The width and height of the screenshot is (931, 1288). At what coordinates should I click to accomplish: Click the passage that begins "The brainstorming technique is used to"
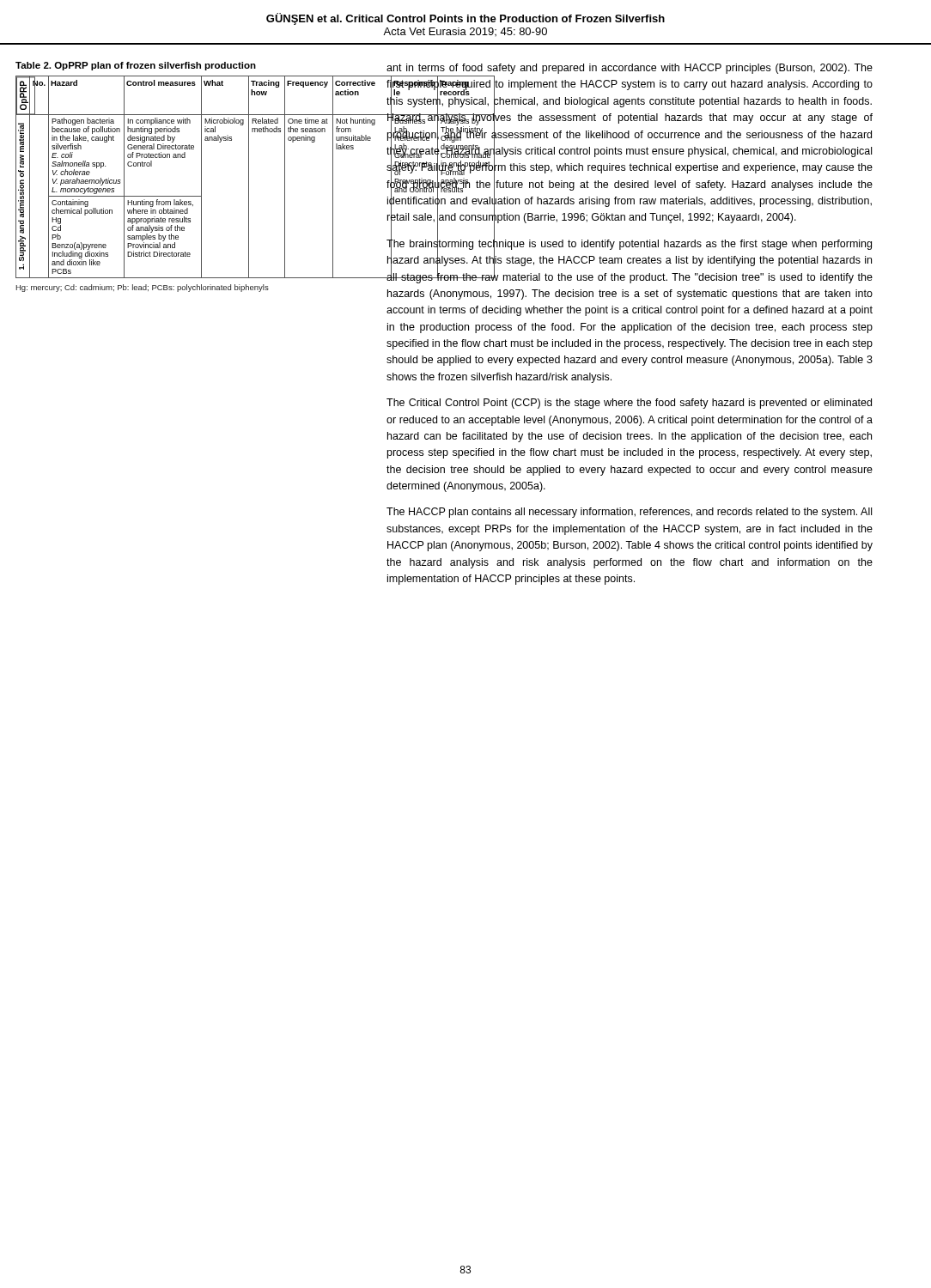click(630, 310)
